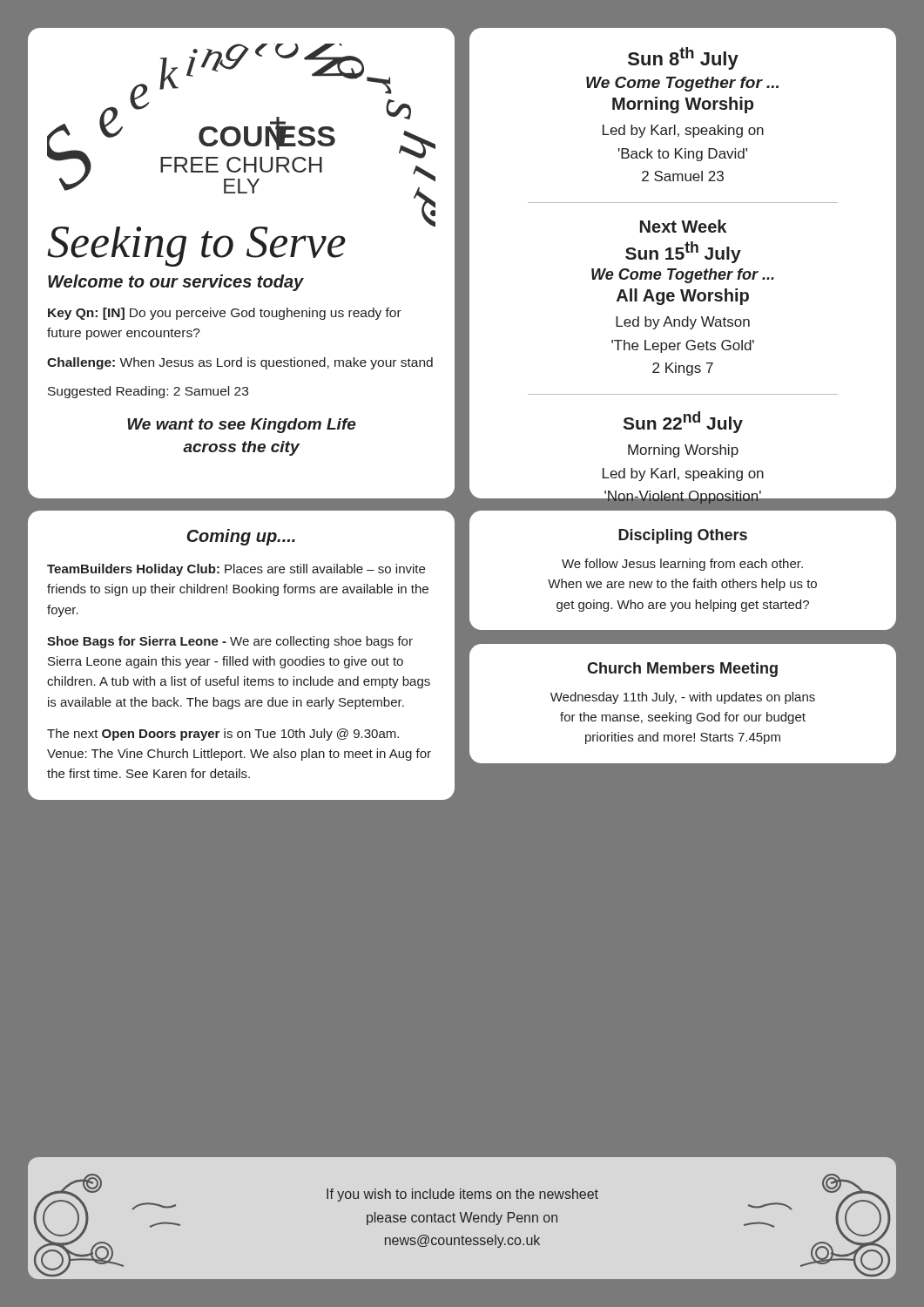Screen dimensions: 1307x924
Task: Select the text block that reads "Challenge: When Jesus as Lord is questioned,"
Action: (240, 362)
